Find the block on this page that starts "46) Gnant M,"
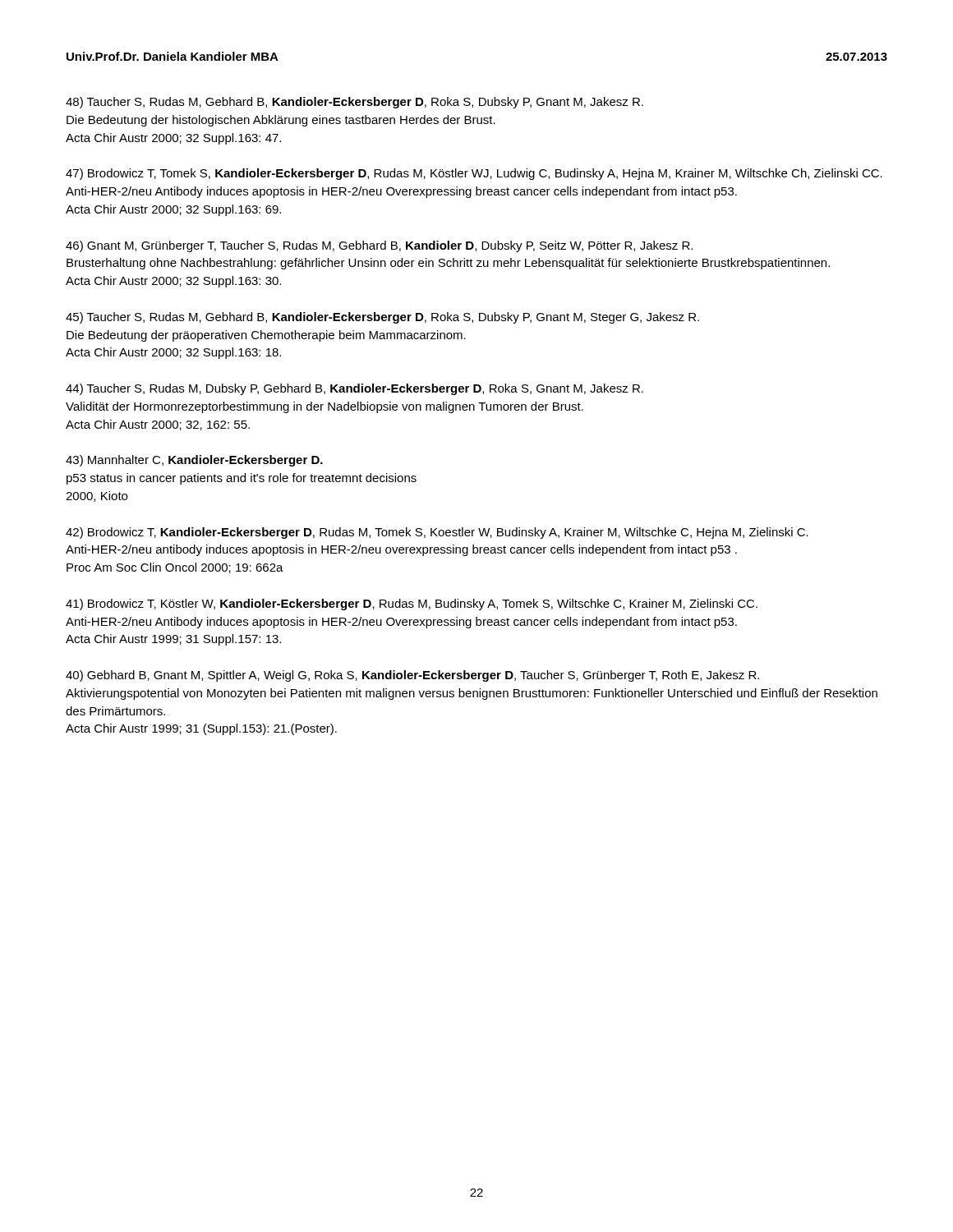The image size is (953, 1232). pos(476,263)
